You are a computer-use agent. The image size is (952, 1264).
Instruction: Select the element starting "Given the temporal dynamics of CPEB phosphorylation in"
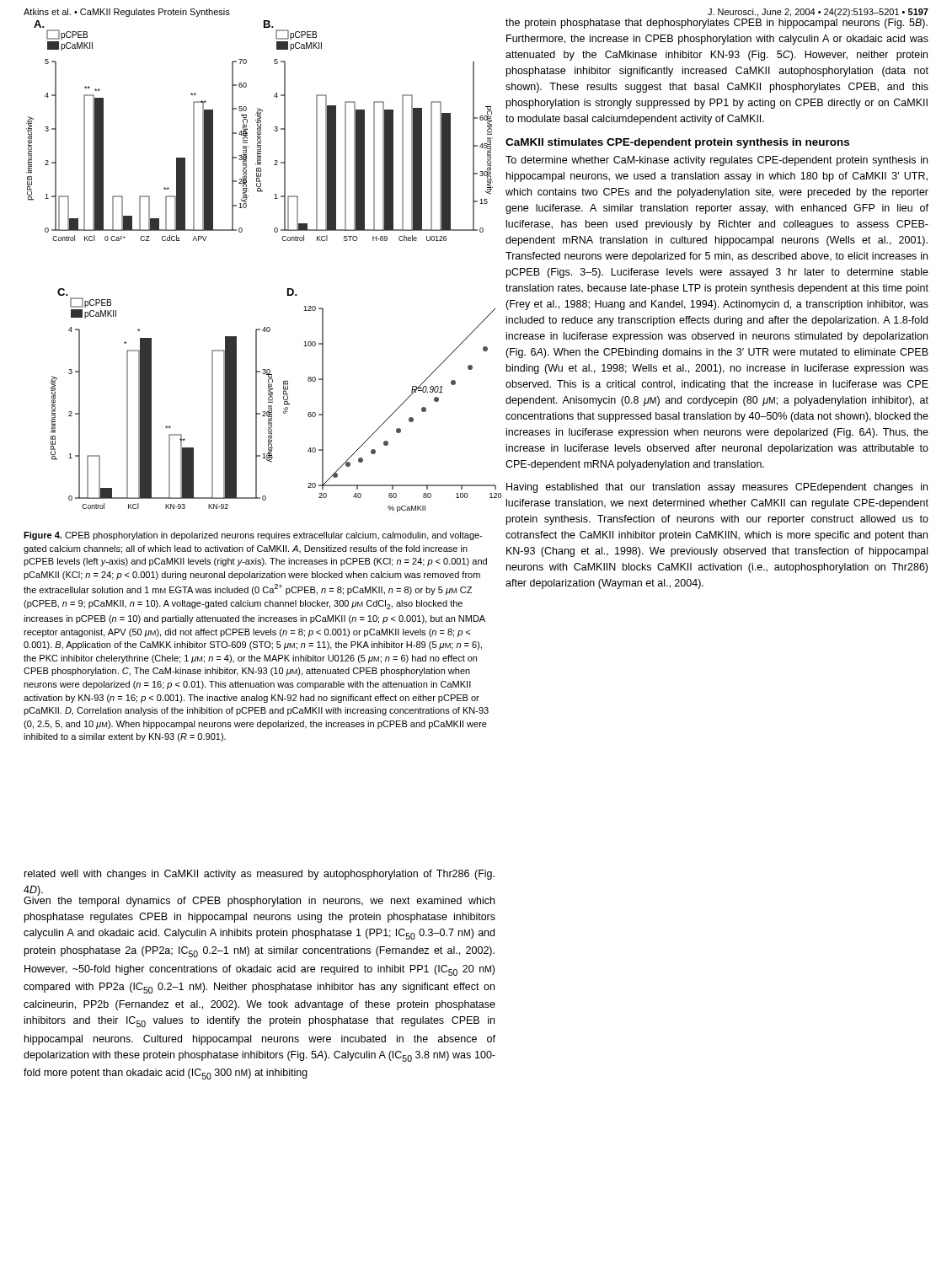tap(260, 988)
